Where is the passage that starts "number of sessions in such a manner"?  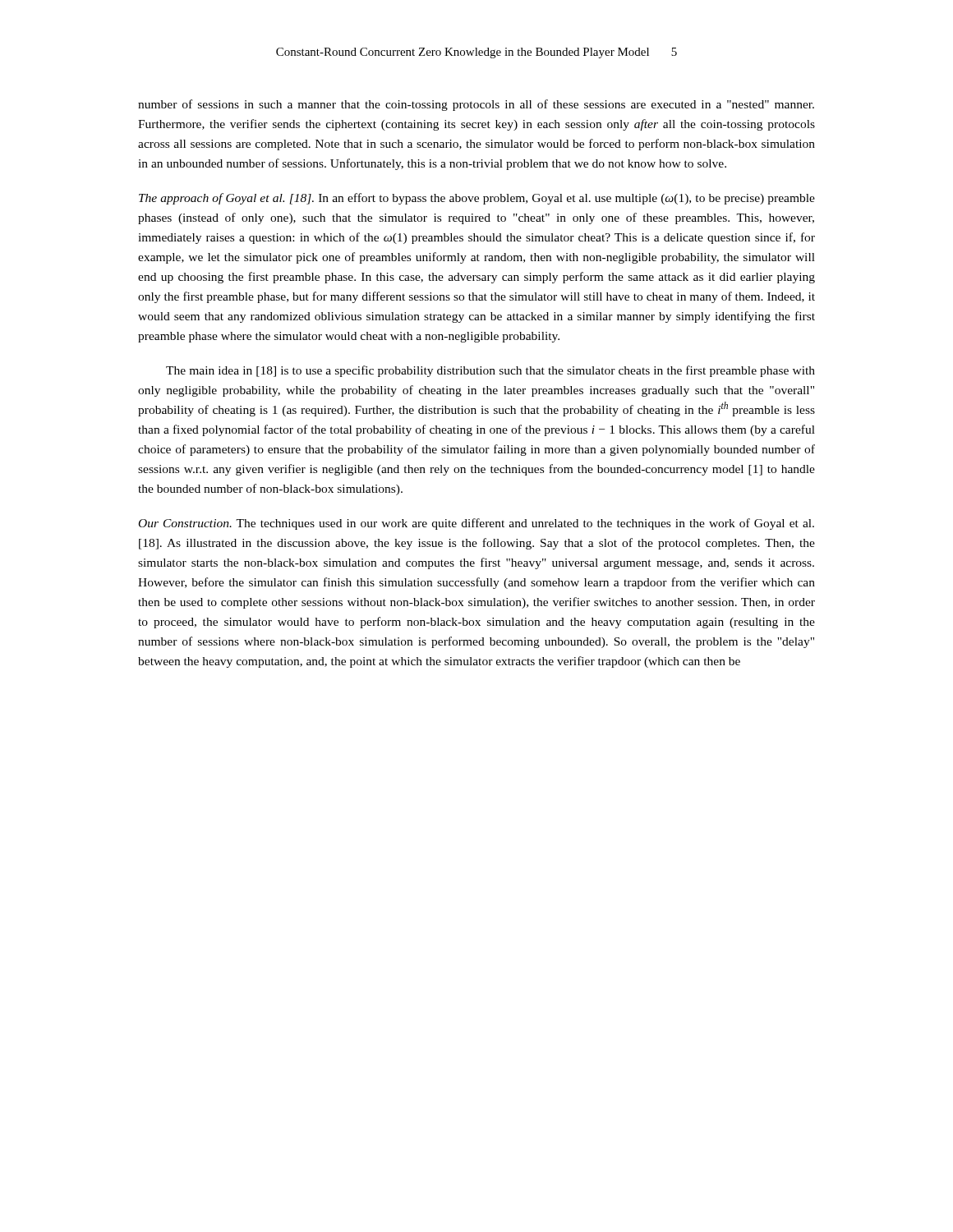click(476, 133)
